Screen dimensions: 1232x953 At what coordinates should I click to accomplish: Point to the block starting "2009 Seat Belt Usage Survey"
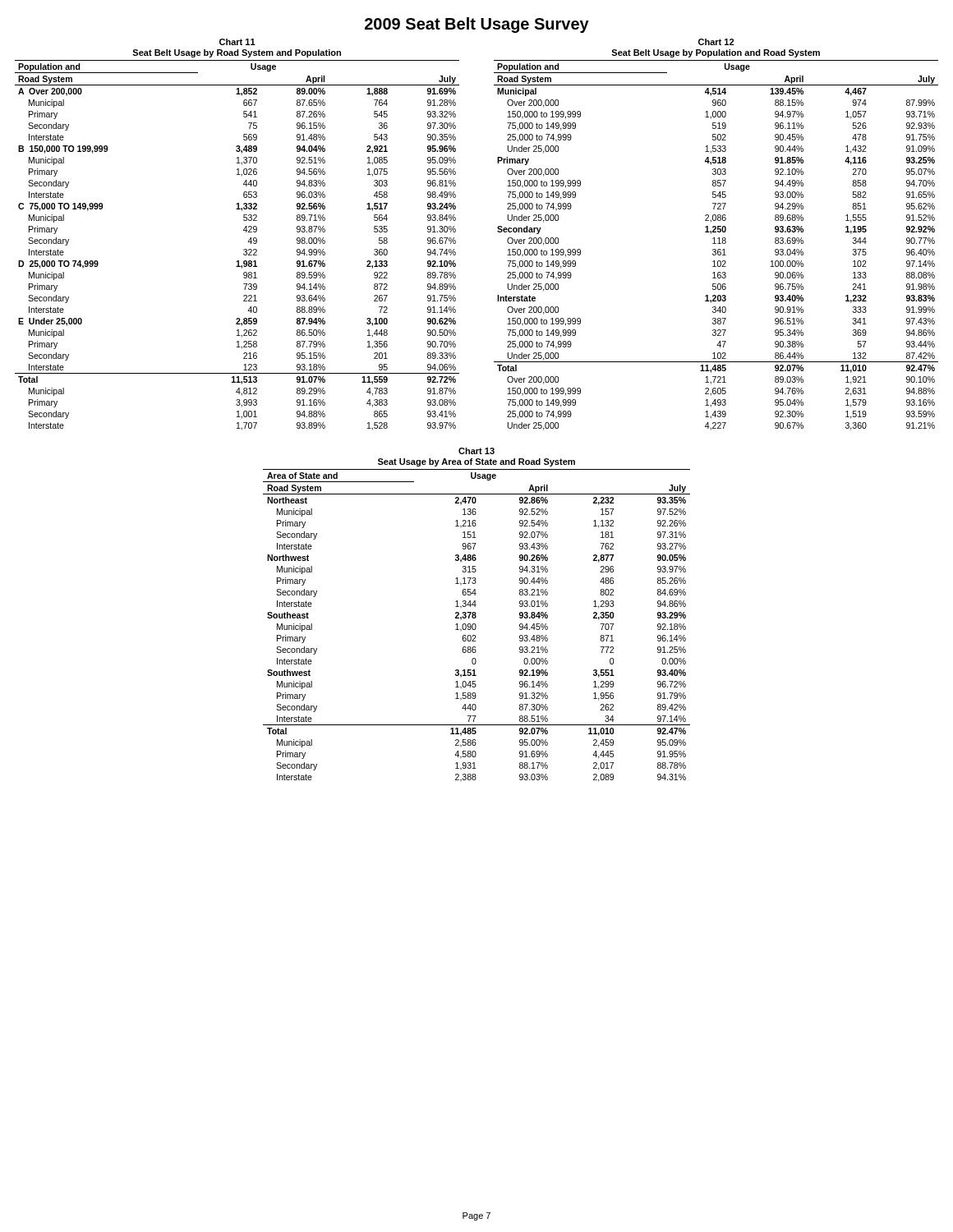[476, 24]
